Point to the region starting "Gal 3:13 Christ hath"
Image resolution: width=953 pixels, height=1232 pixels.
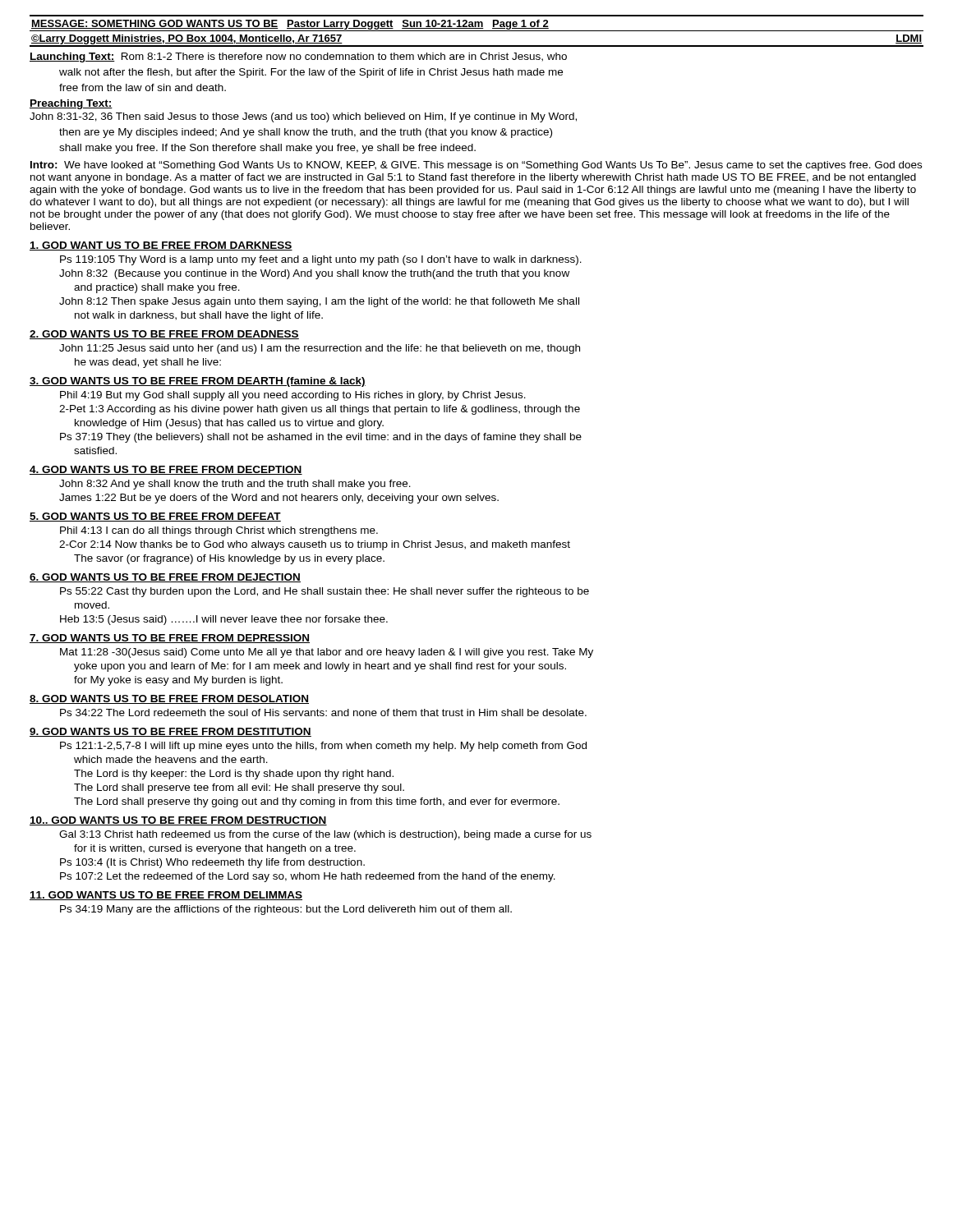point(325,835)
